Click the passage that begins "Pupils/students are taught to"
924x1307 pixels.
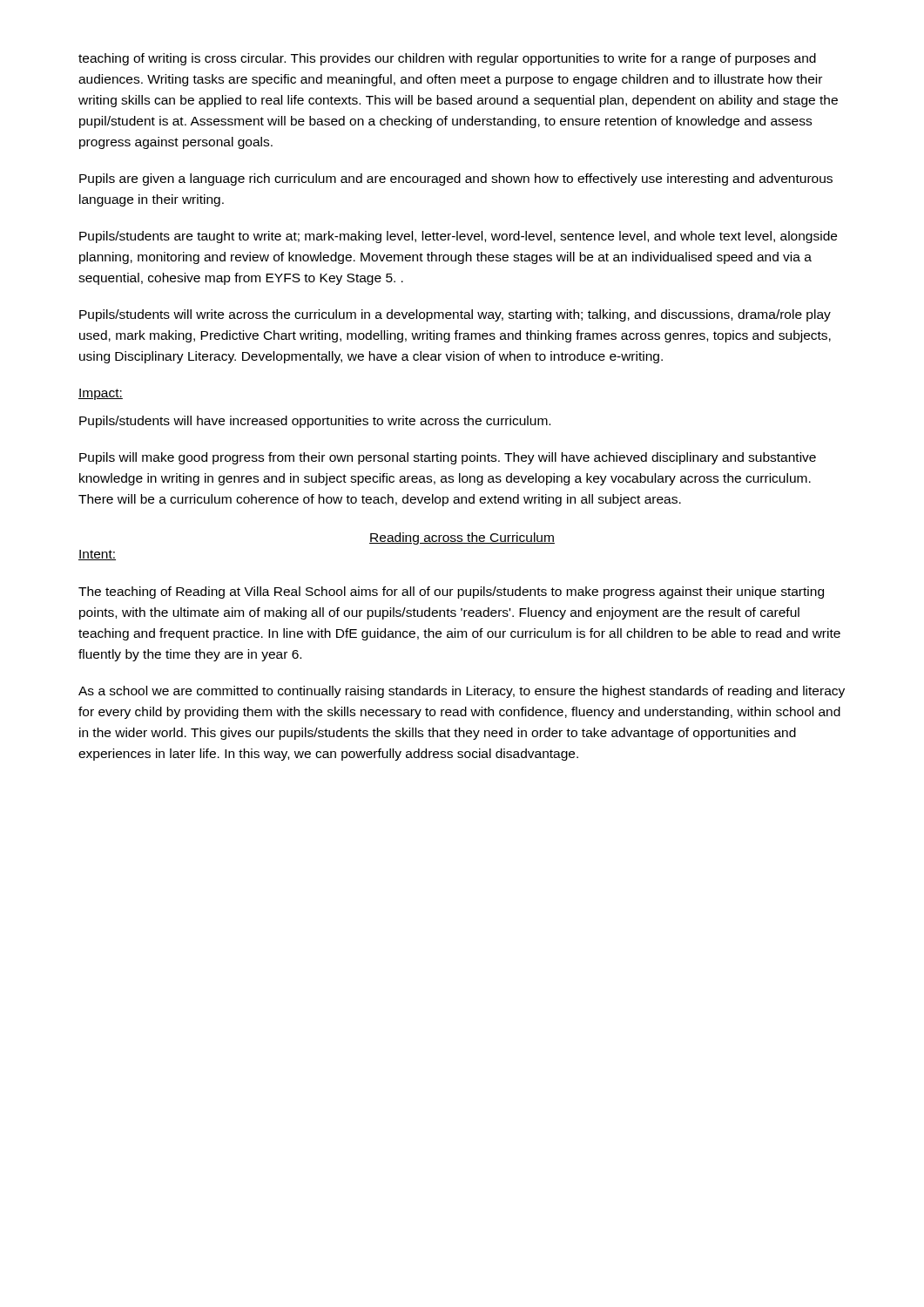[458, 257]
